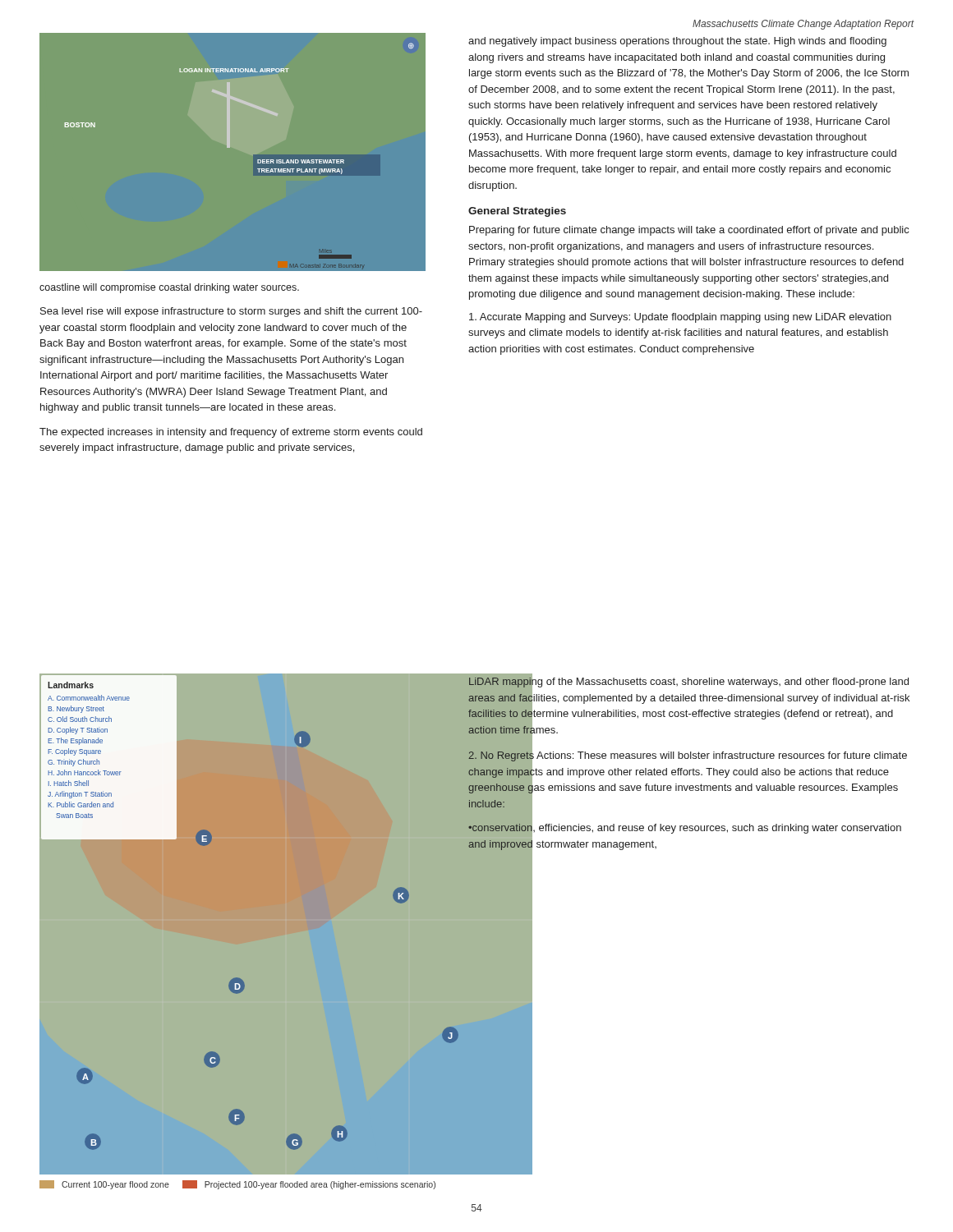953x1232 pixels.
Task: Locate the list item that says "Accurate Mapping and Surveys: Update"
Action: (x=680, y=332)
